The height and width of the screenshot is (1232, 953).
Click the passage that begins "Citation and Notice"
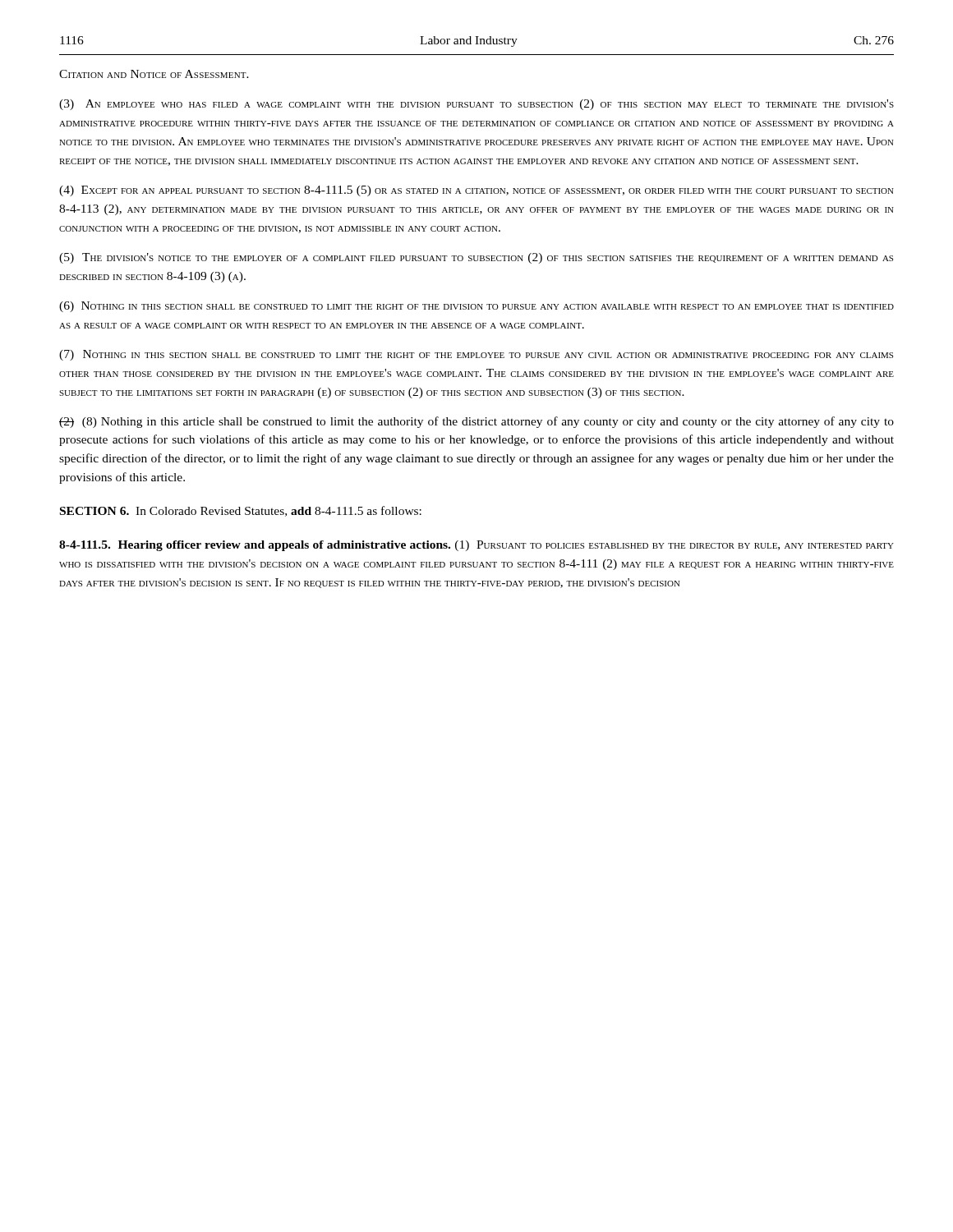tap(154, 74)
